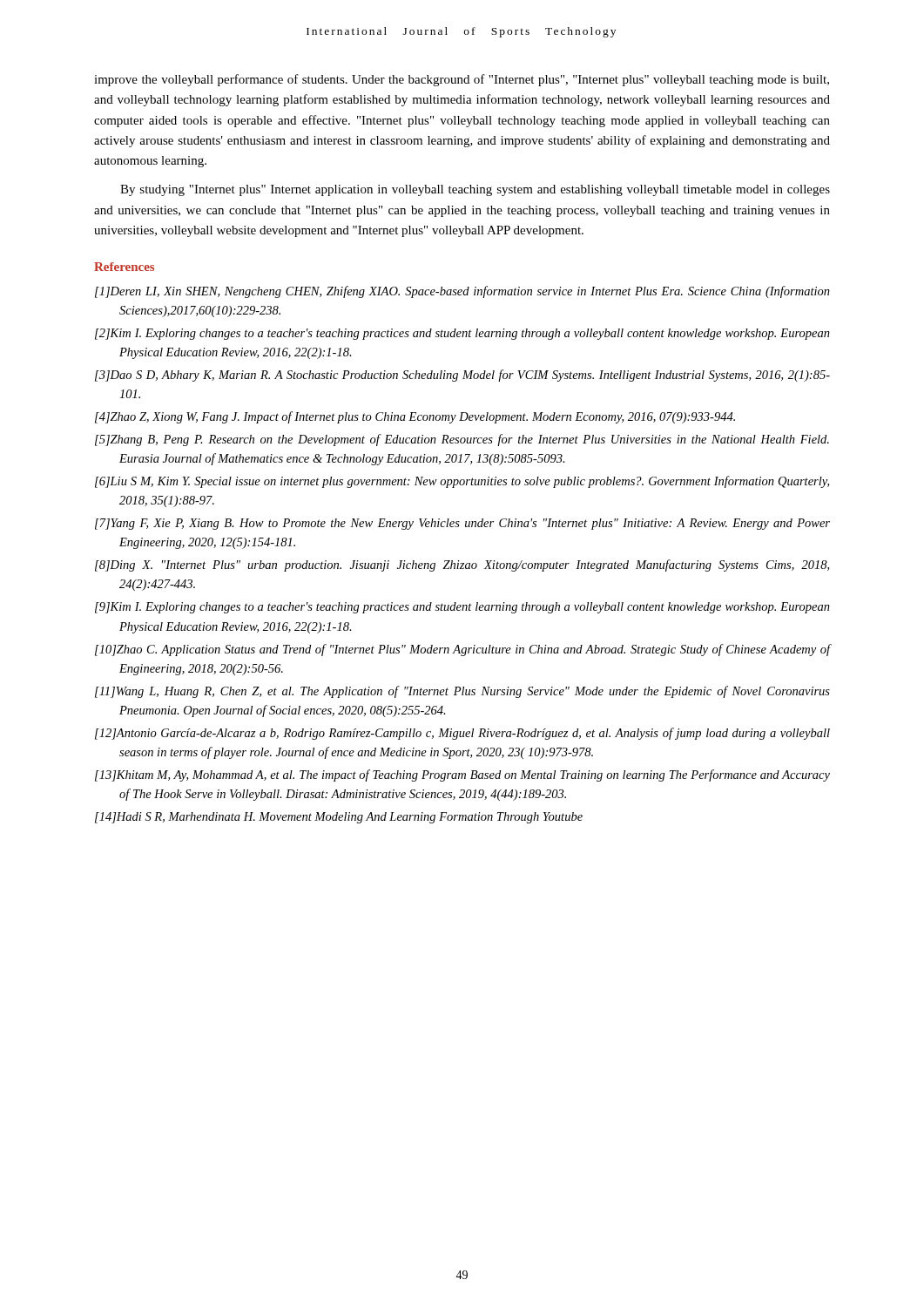
Task: Locate the list item that reads "[6]Liu S M, Kim"
Action: (x=462, y=491)
